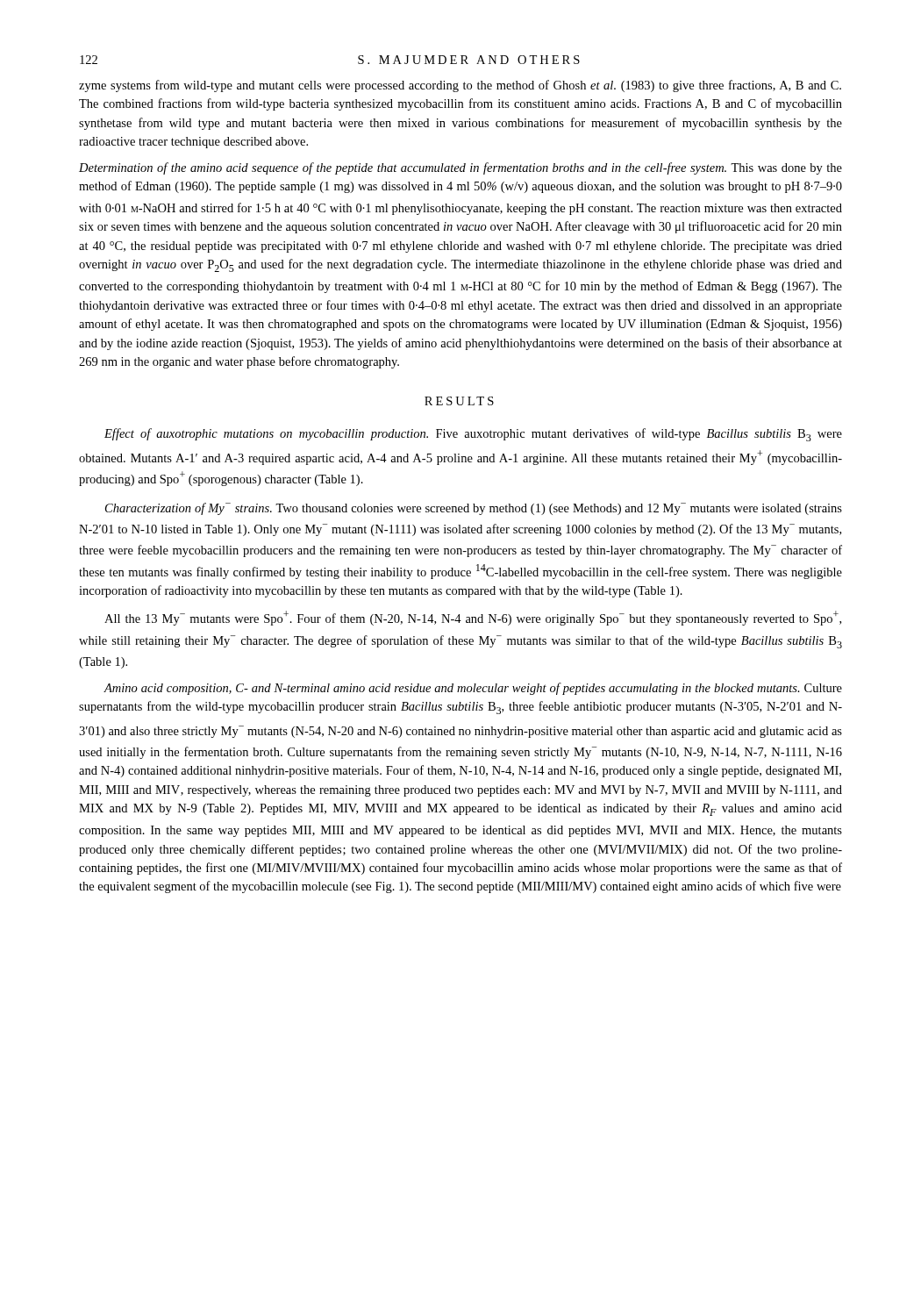This screenshot has height=1316, width=921.
Task: Navigate to the passage starting "Effect of auxotrophic mutations on mycobacillin production. Five"
Action: click(x=460, y=457)
